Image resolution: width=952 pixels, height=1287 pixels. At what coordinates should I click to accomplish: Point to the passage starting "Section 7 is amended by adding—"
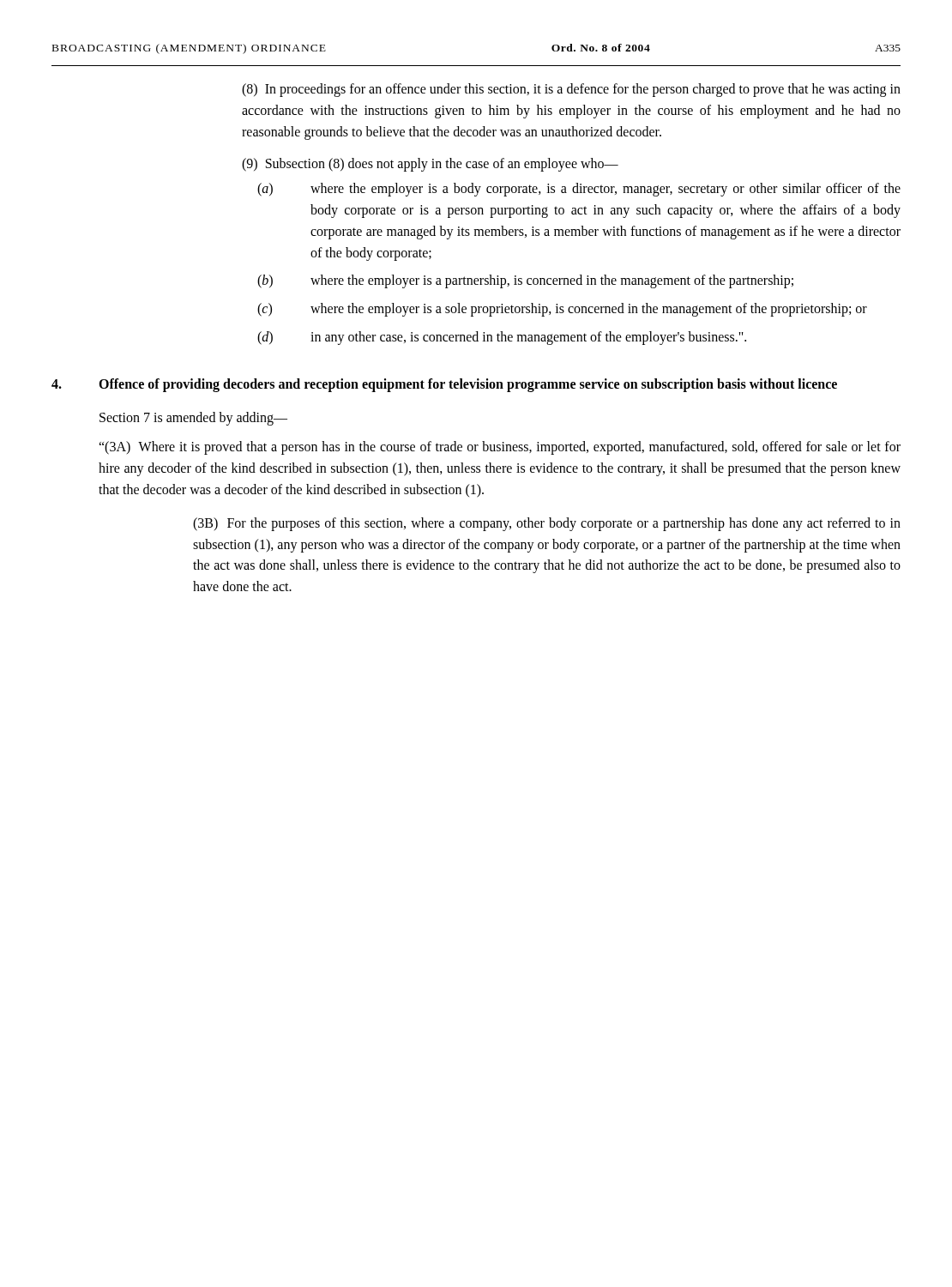click(x=193, y=417)
